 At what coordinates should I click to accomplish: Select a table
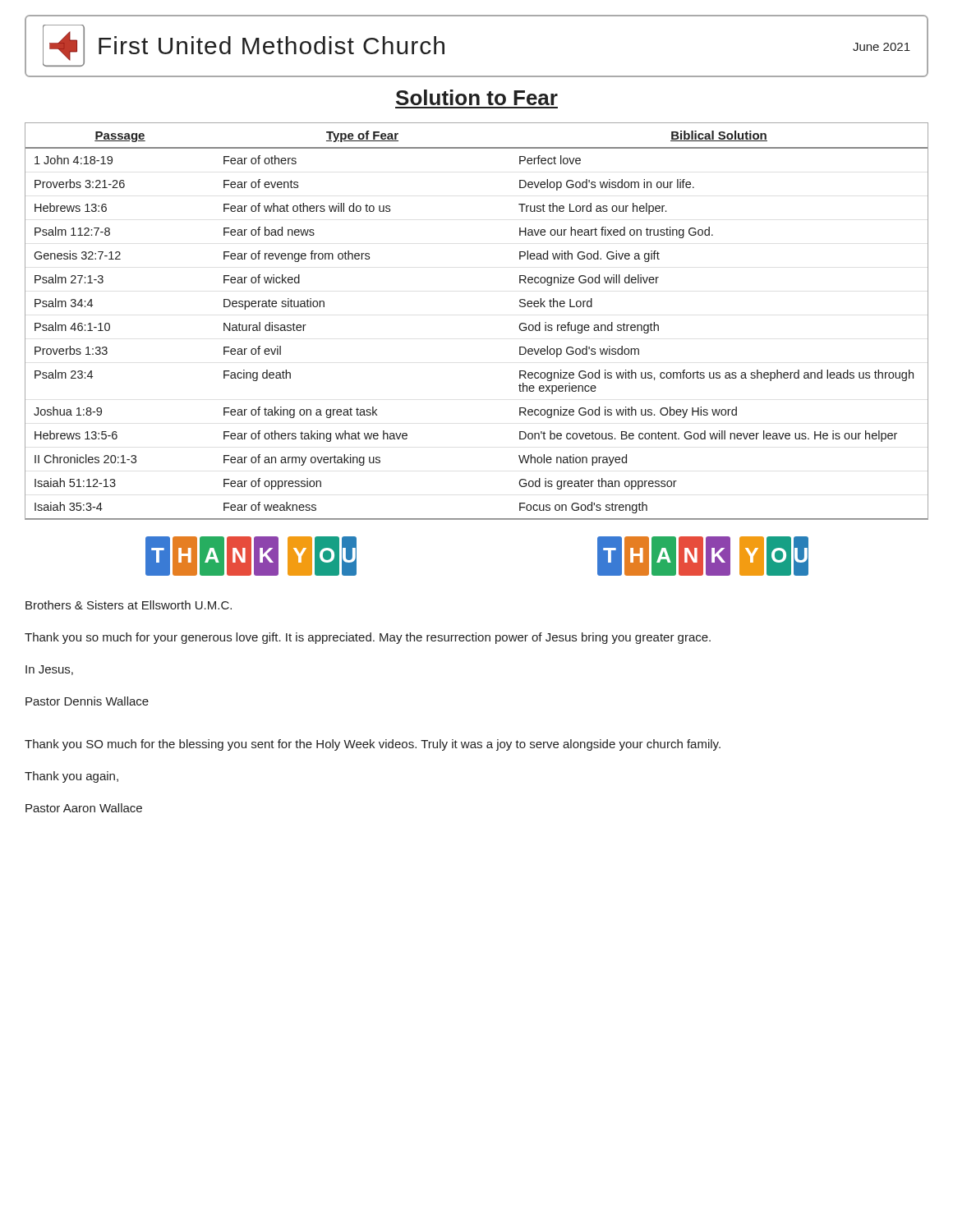tap(476, 321)
